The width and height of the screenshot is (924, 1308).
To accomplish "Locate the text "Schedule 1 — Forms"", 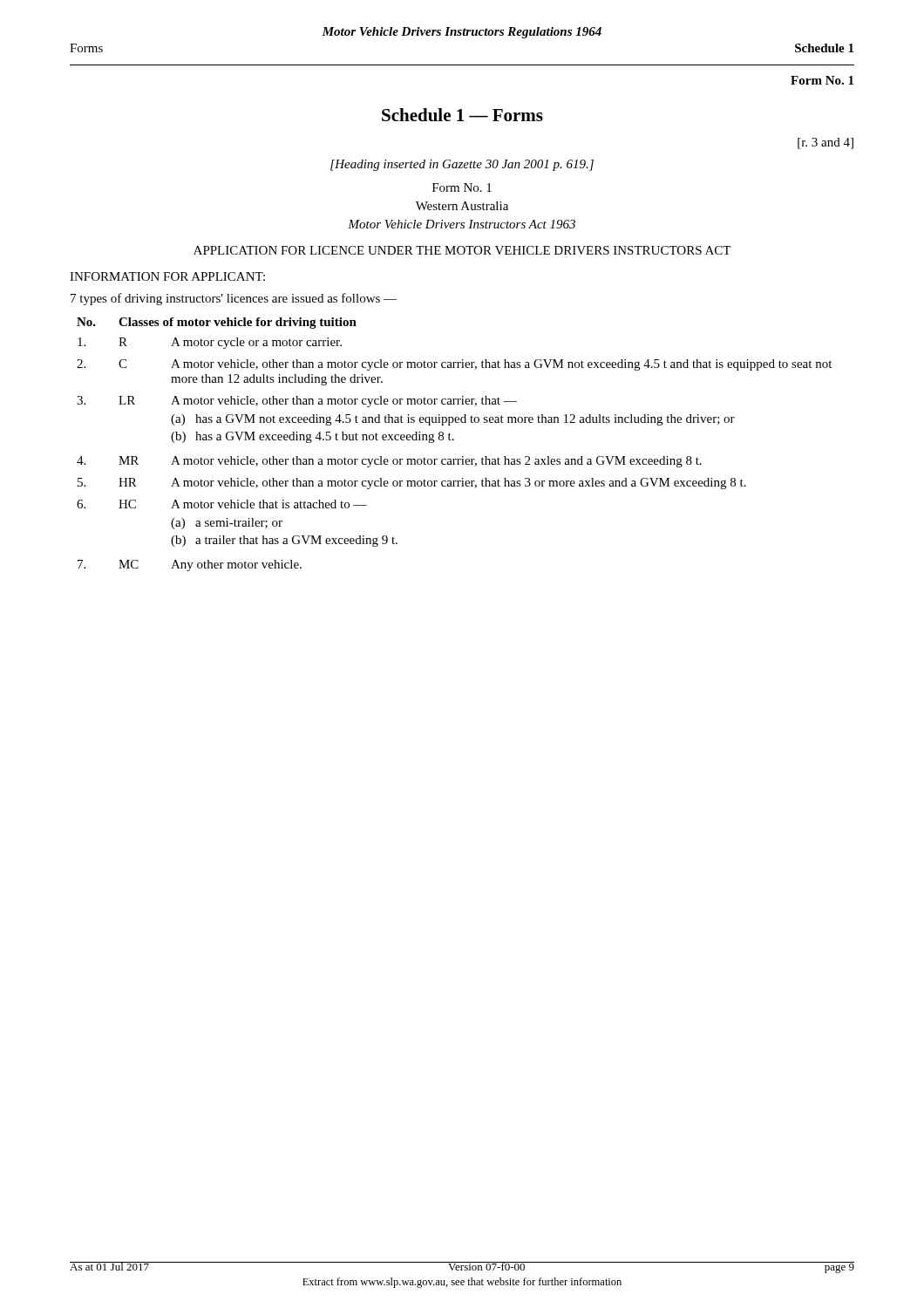I will pos(462,115).
